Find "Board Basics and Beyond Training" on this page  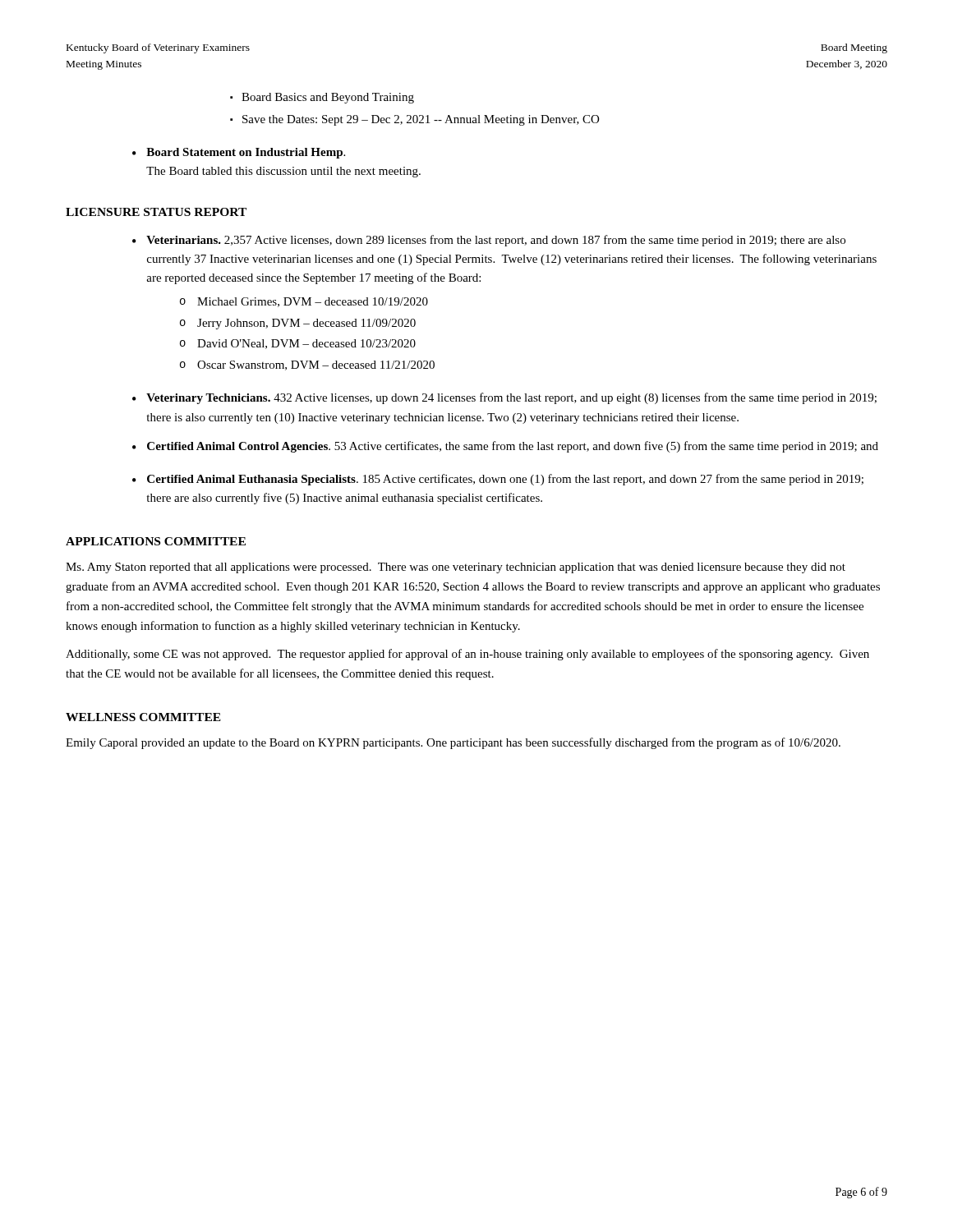pyautogui.click(x=328, y=97)
